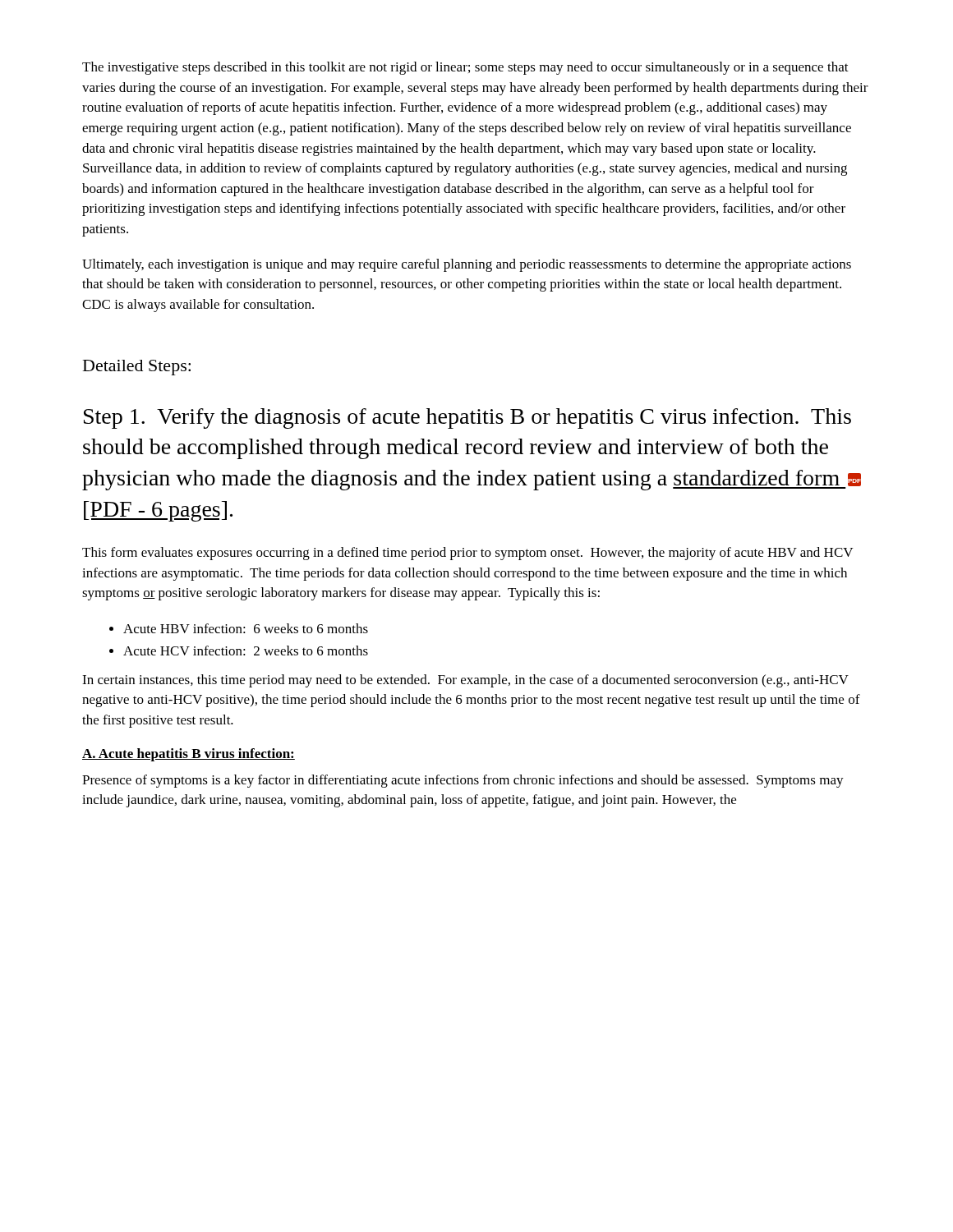Navigate to the element starting "In certain instances, this"
Screen dimensions: 1232x953
tap(471, 700)
